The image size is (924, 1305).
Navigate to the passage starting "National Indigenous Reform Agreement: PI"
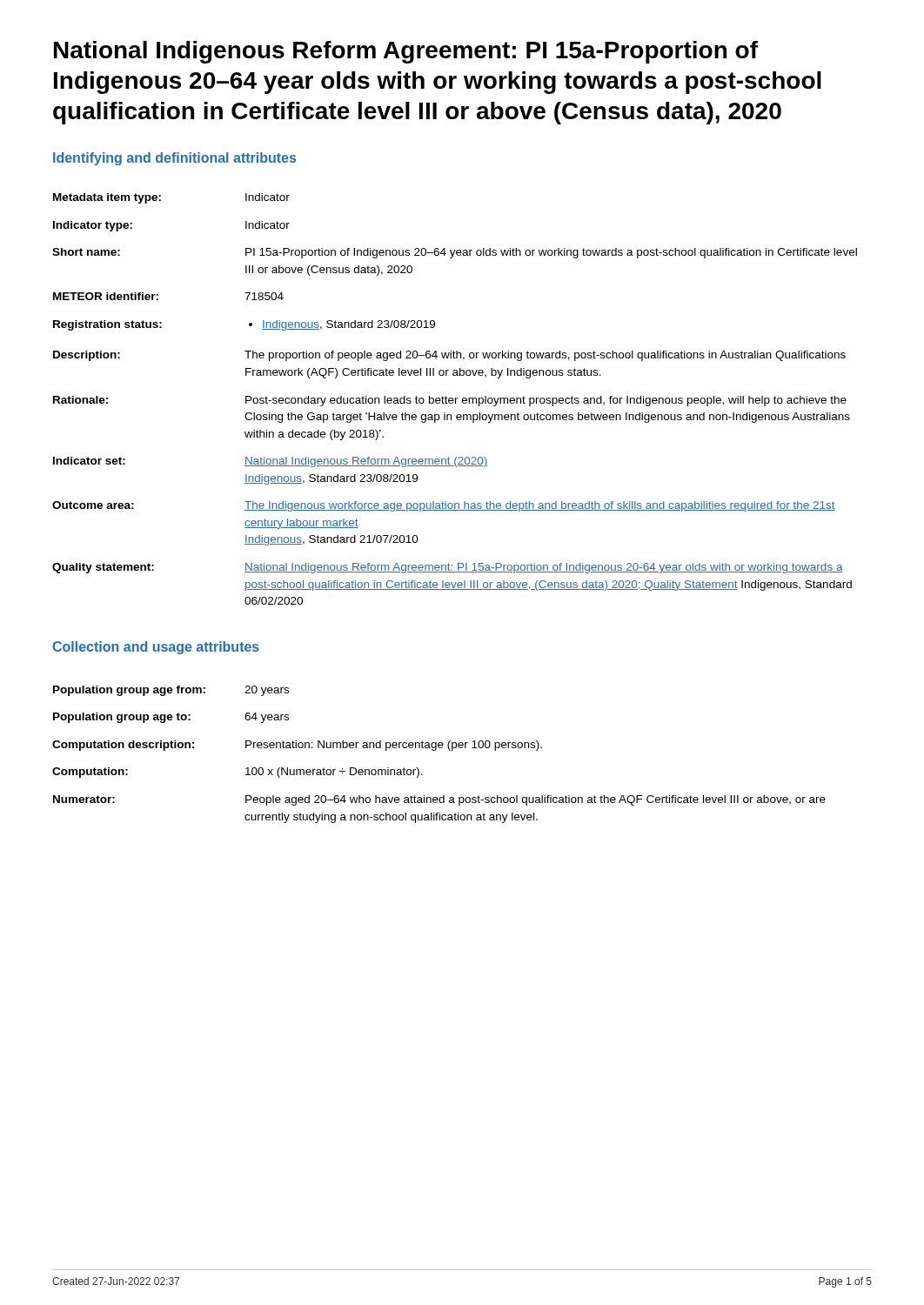coord(462,81)
